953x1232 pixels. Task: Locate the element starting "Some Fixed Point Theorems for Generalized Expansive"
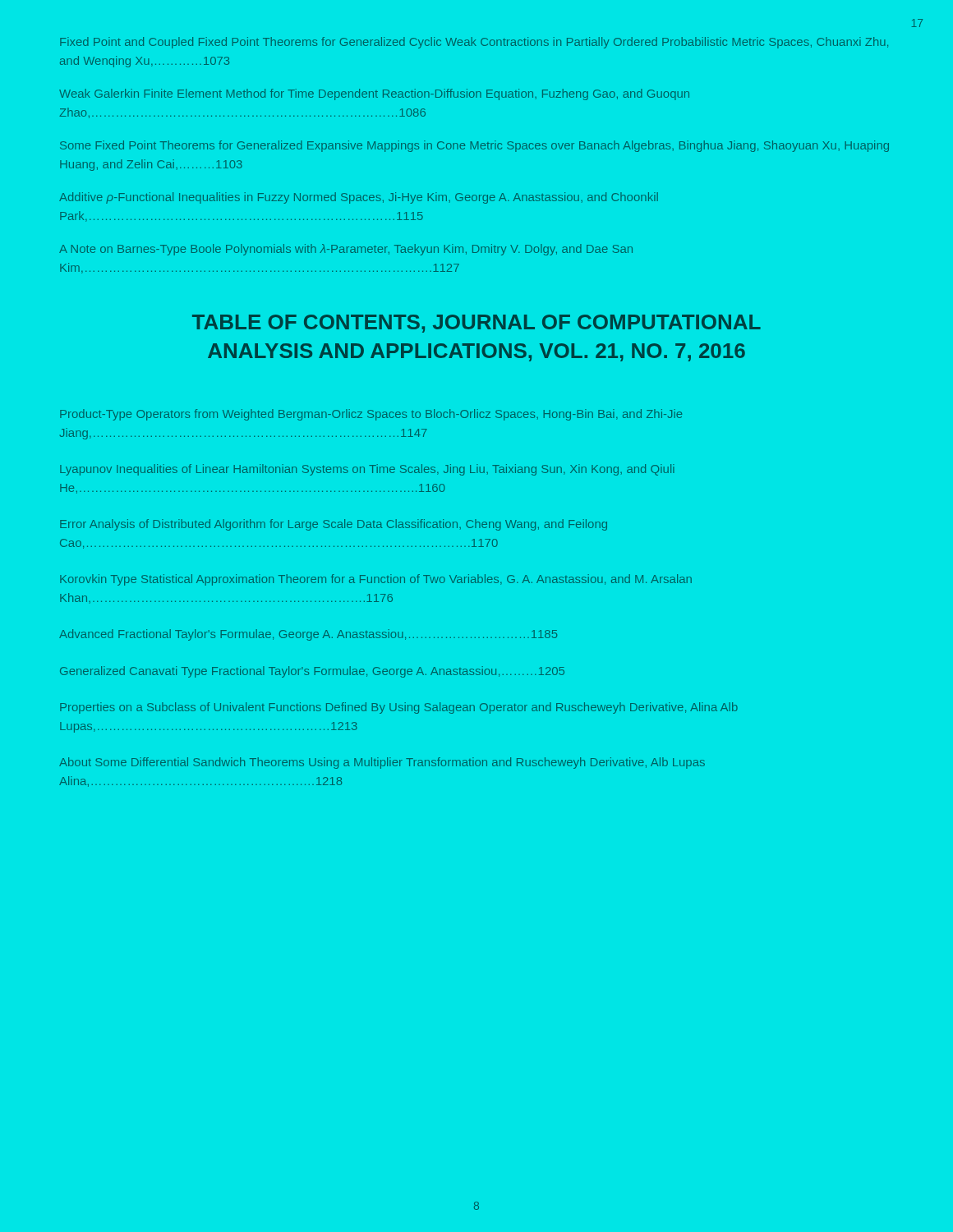coord(474,154)
